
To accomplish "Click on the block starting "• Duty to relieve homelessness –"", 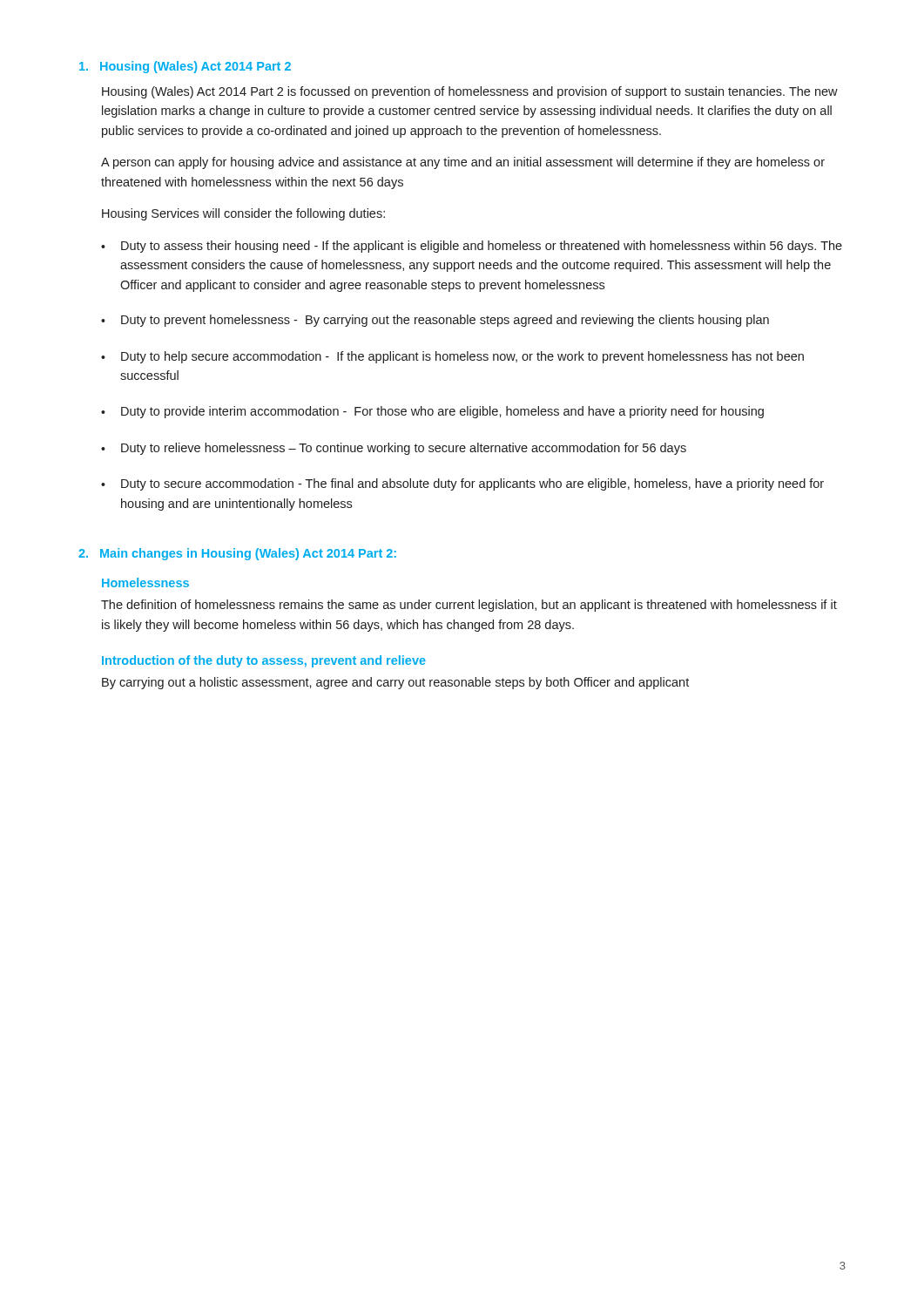I will (473, 448).
